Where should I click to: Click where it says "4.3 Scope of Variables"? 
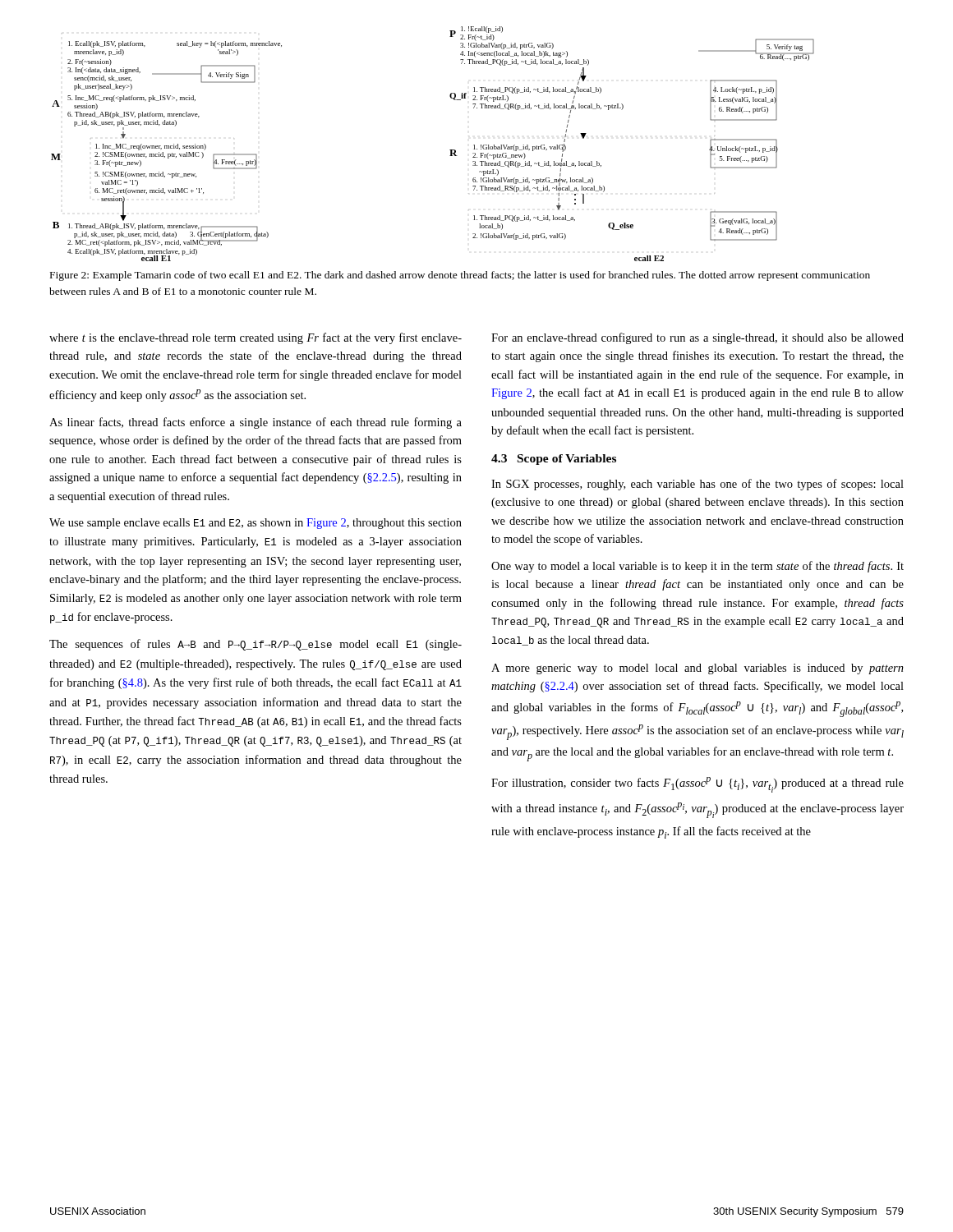click(554, 458)
